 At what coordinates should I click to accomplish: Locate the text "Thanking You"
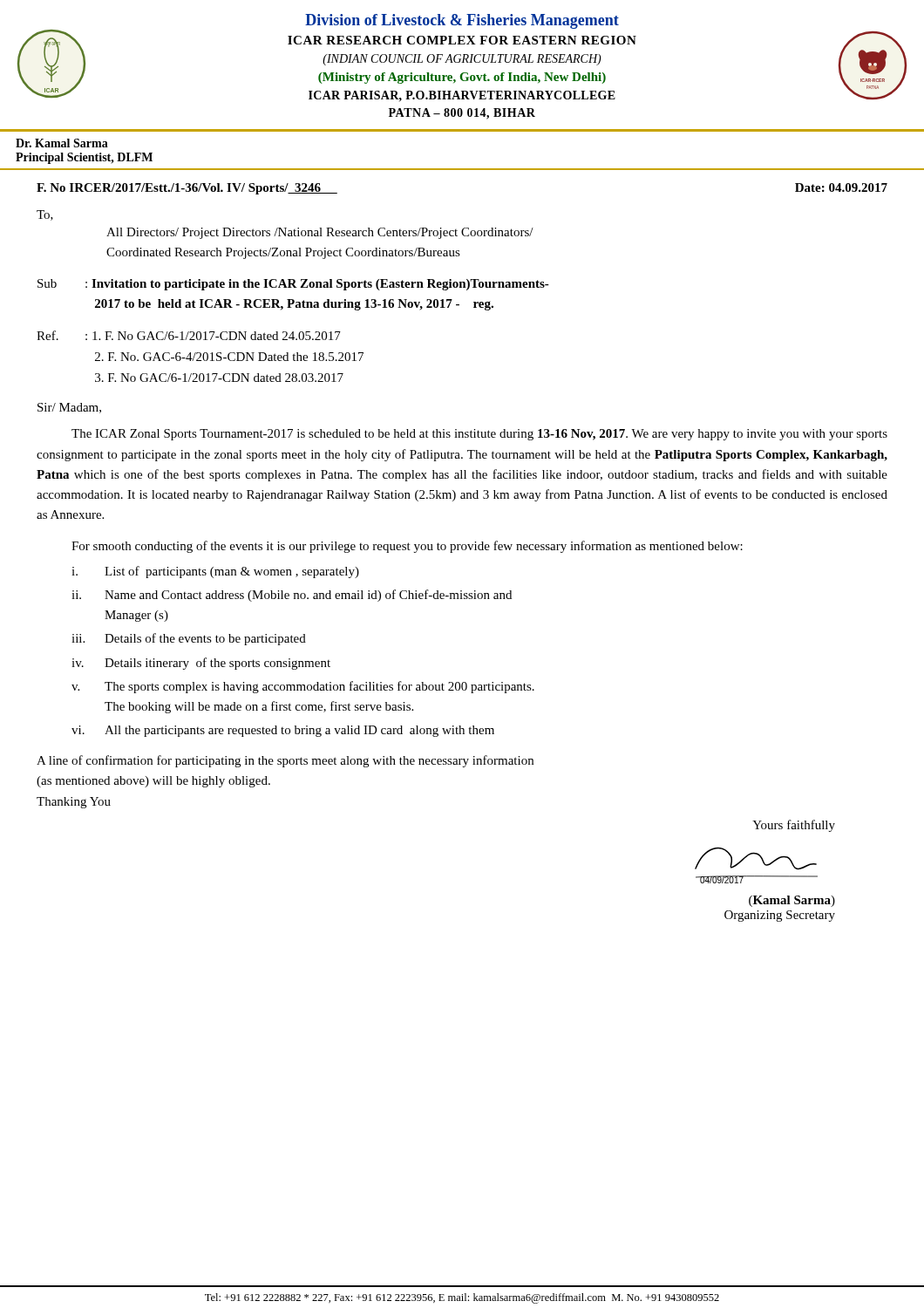tap(74, 802)
